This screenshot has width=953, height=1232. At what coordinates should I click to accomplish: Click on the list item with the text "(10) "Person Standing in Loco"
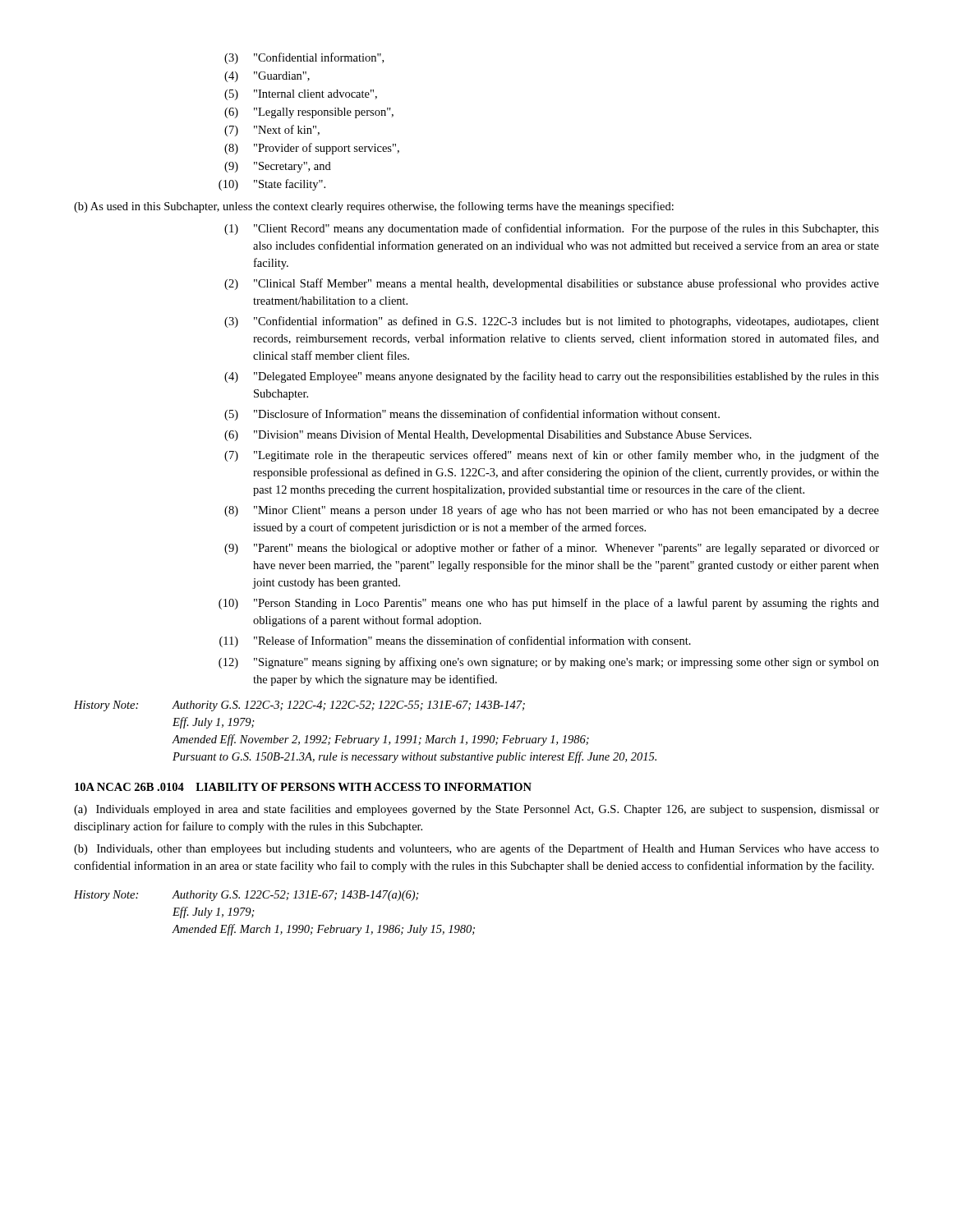[x=526, y=612]
